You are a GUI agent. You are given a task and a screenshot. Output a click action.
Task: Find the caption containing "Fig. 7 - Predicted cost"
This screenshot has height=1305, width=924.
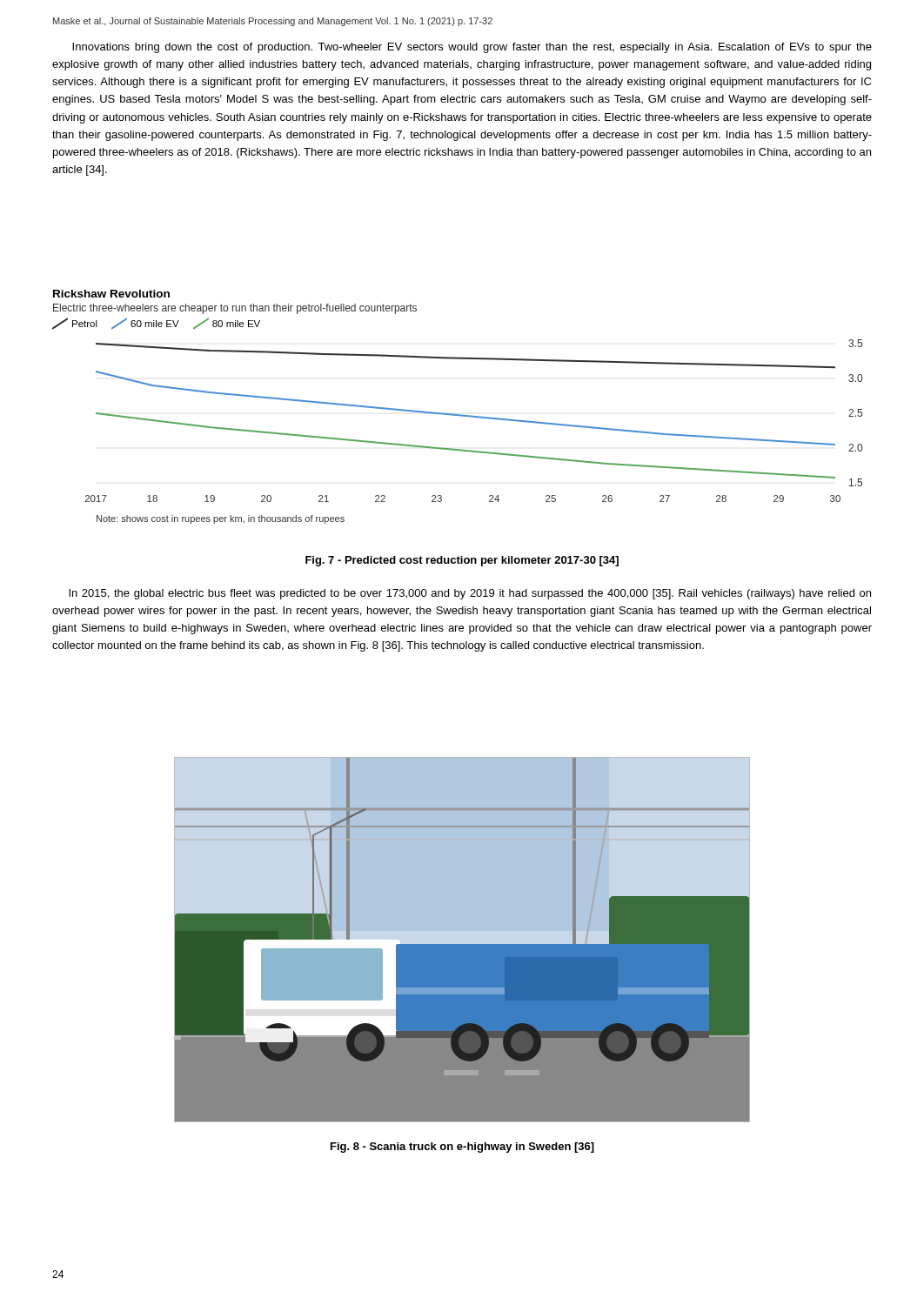click(x=462, y=560)
